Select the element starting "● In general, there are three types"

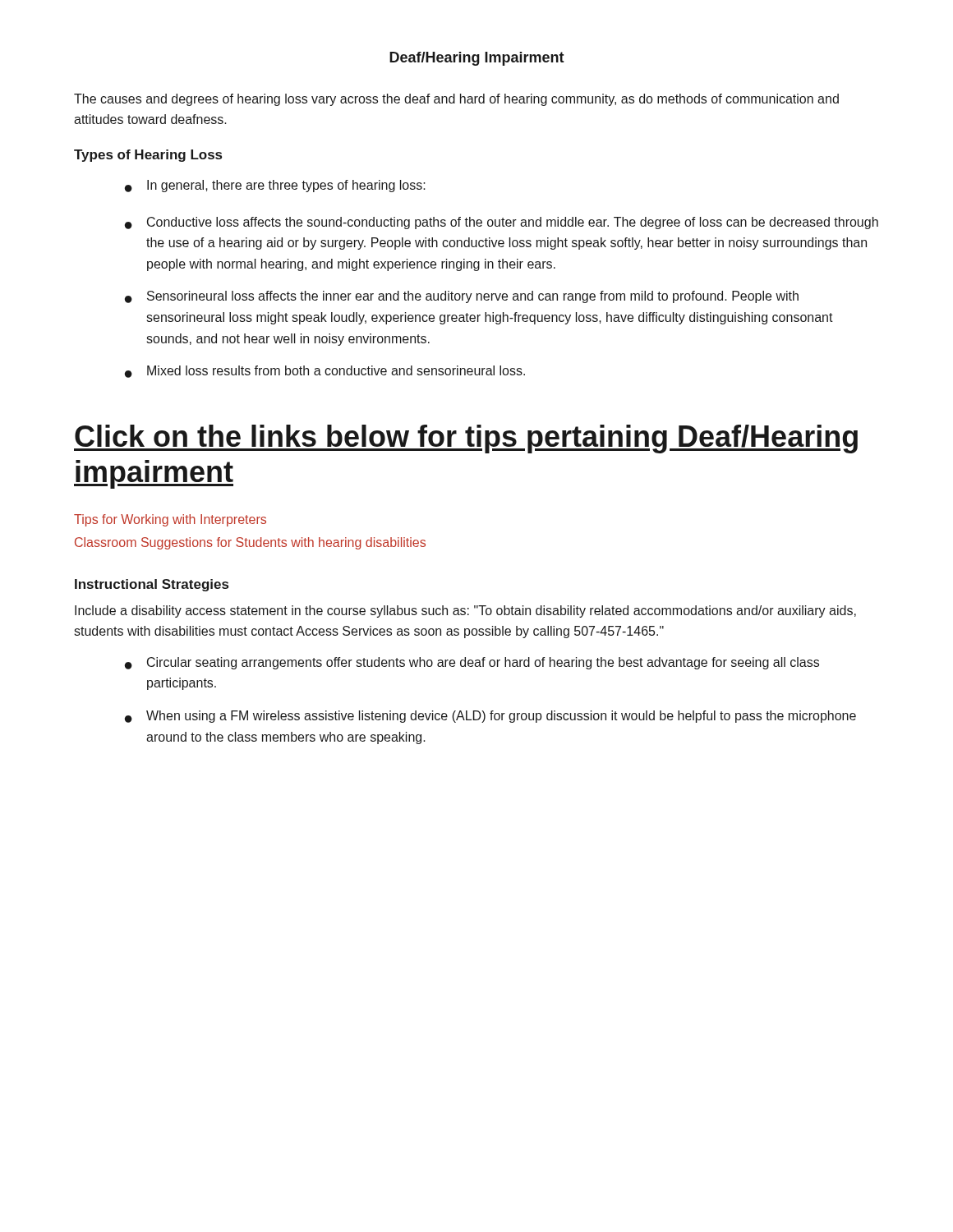click(275, 186)
